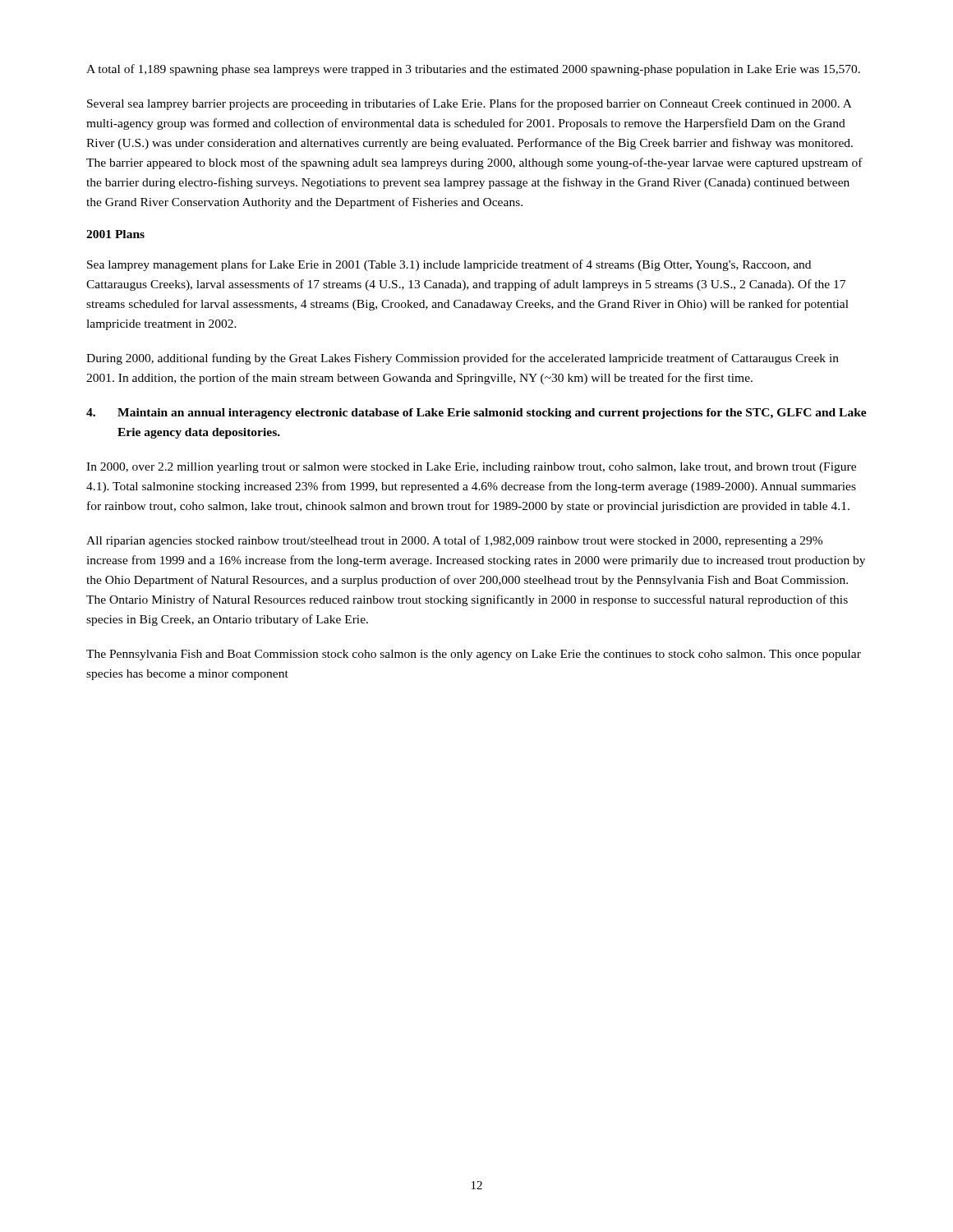Where is the passage that starts "Several sea lamprey barrier projects are proceeding"?
This screenshot has width=953, height=1232.
click(x=474, y=152)
